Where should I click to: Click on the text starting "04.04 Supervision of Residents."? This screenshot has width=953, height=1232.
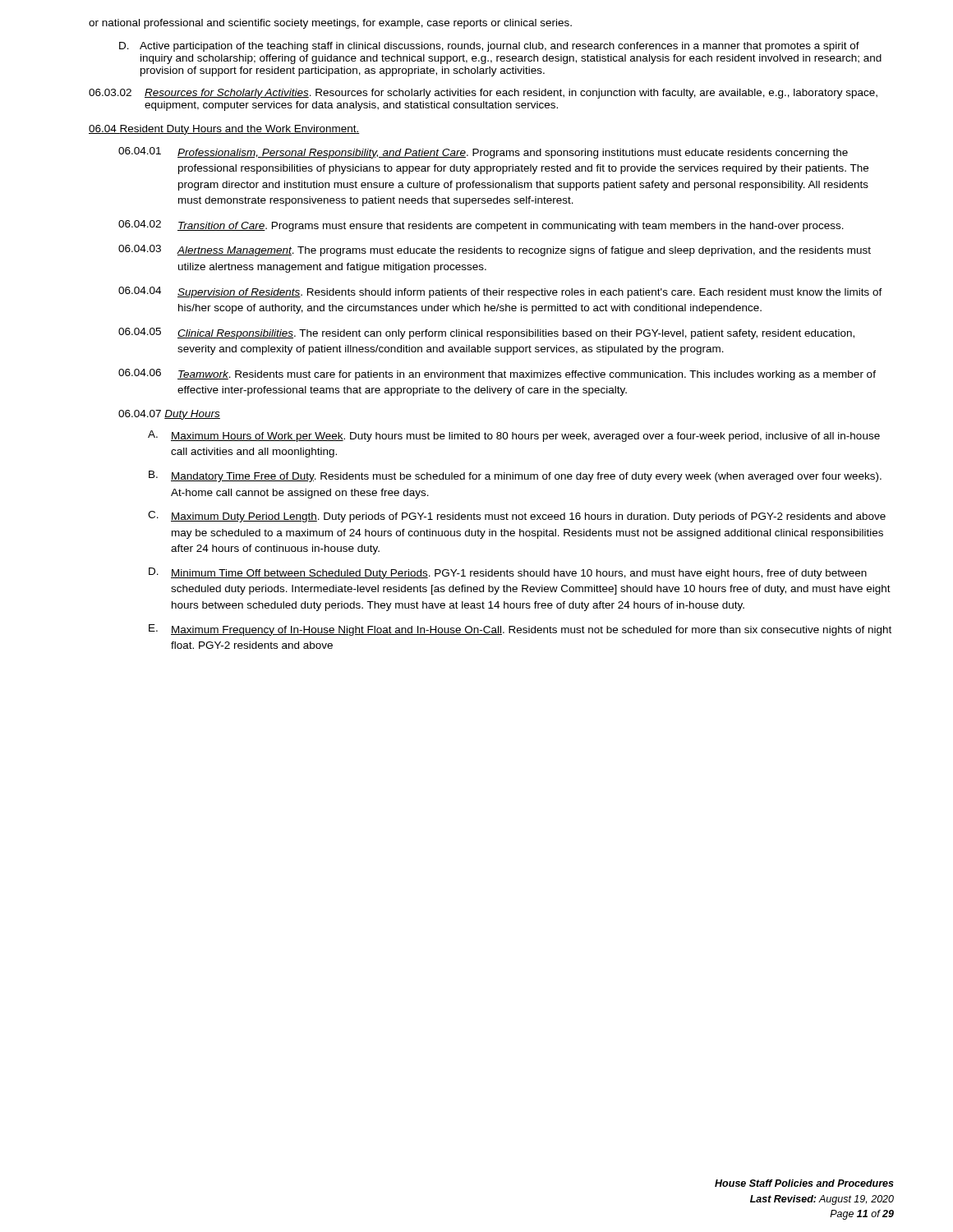tap(506, 300)
